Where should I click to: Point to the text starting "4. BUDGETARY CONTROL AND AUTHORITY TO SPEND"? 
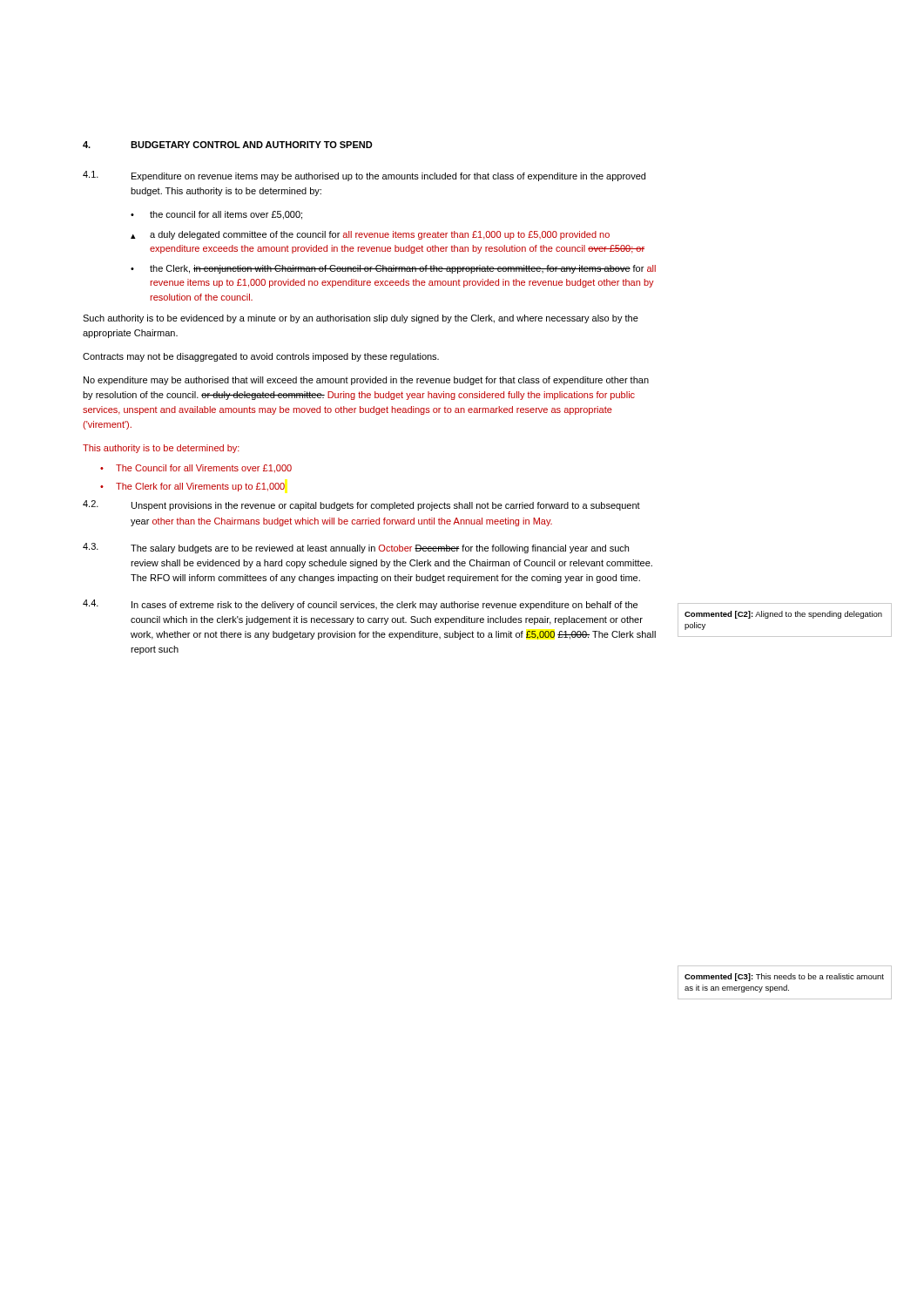click(228, 145)
